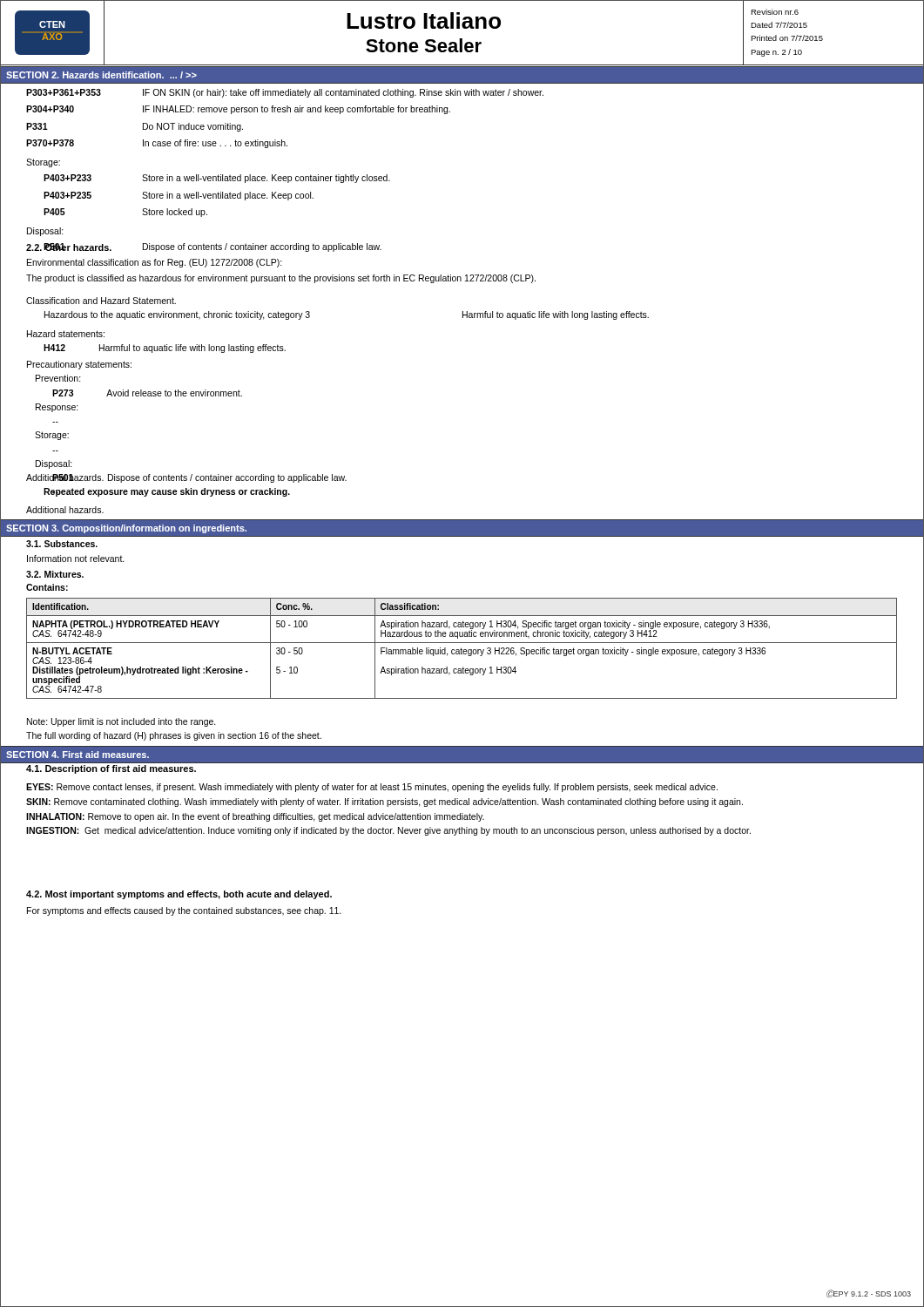The image size is (924, 1307).
Task: Locate the section header with the text "4.2. Most important symptoms and effects, both"
Action: point(179,894)
